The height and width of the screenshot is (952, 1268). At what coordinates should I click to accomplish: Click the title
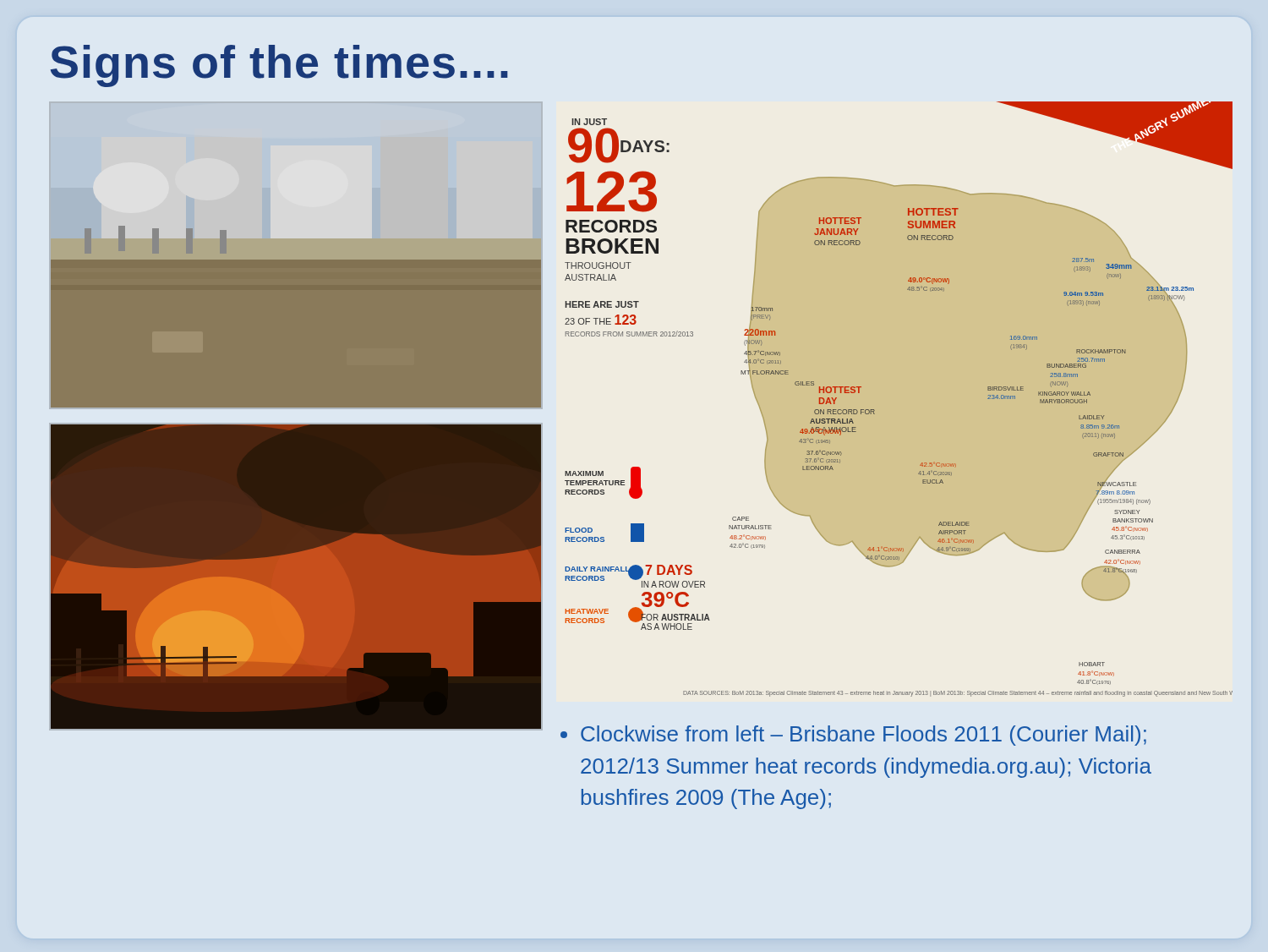[280, 62]
